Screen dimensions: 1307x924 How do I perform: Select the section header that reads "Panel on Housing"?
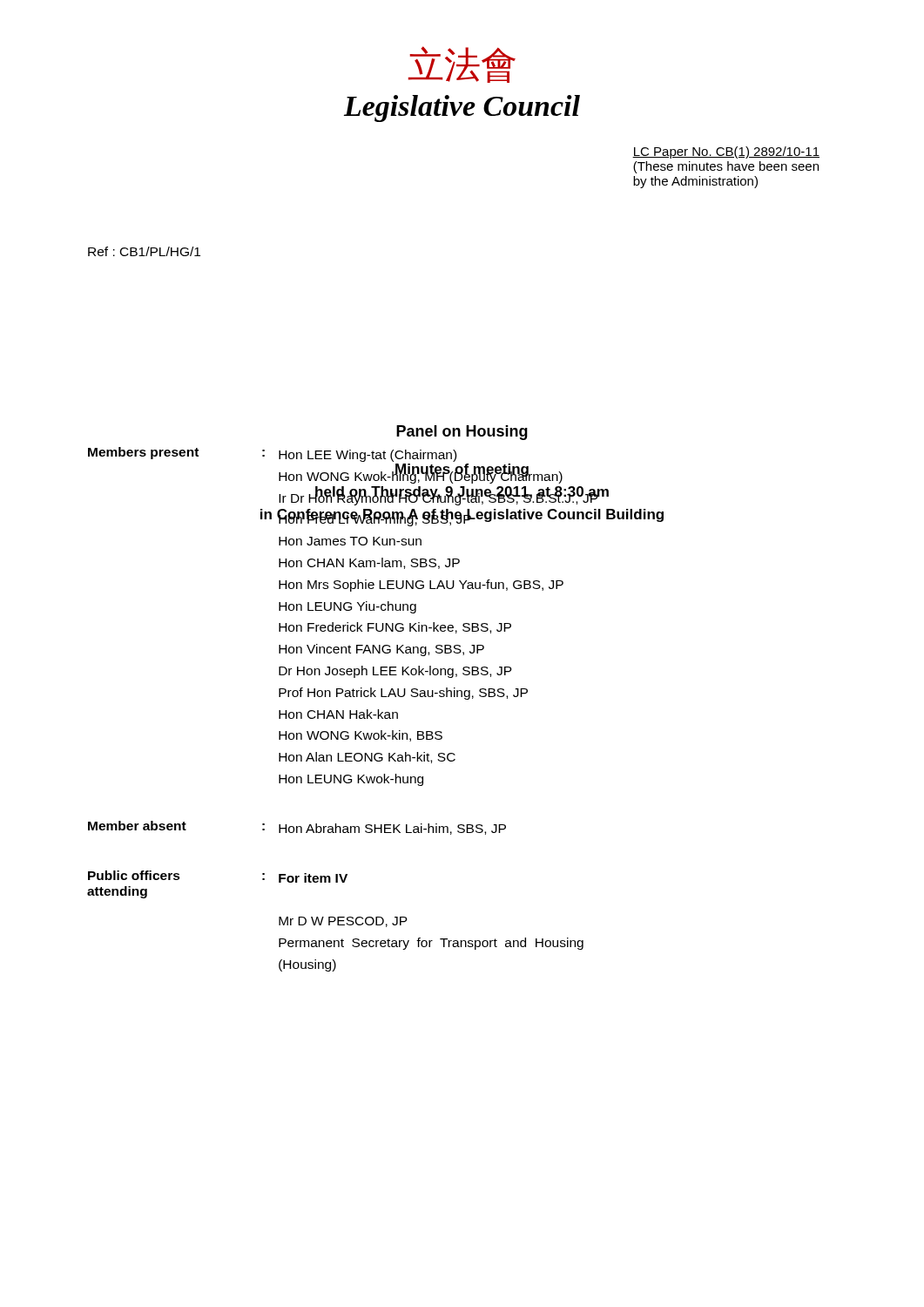pos(462,431)
